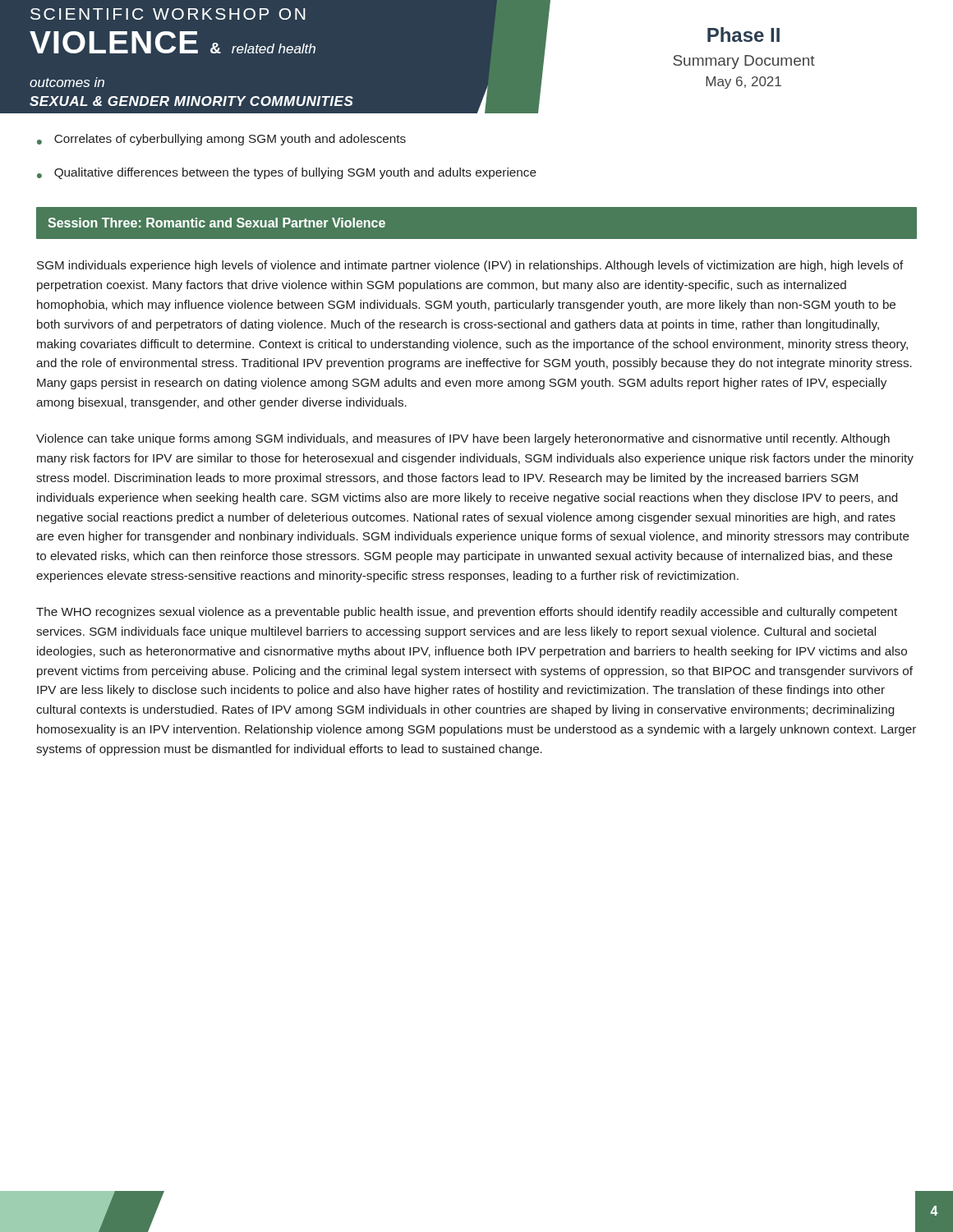Point to the block beginning "Violence can take unique"
953x1232 pixels.
(475, 507)
